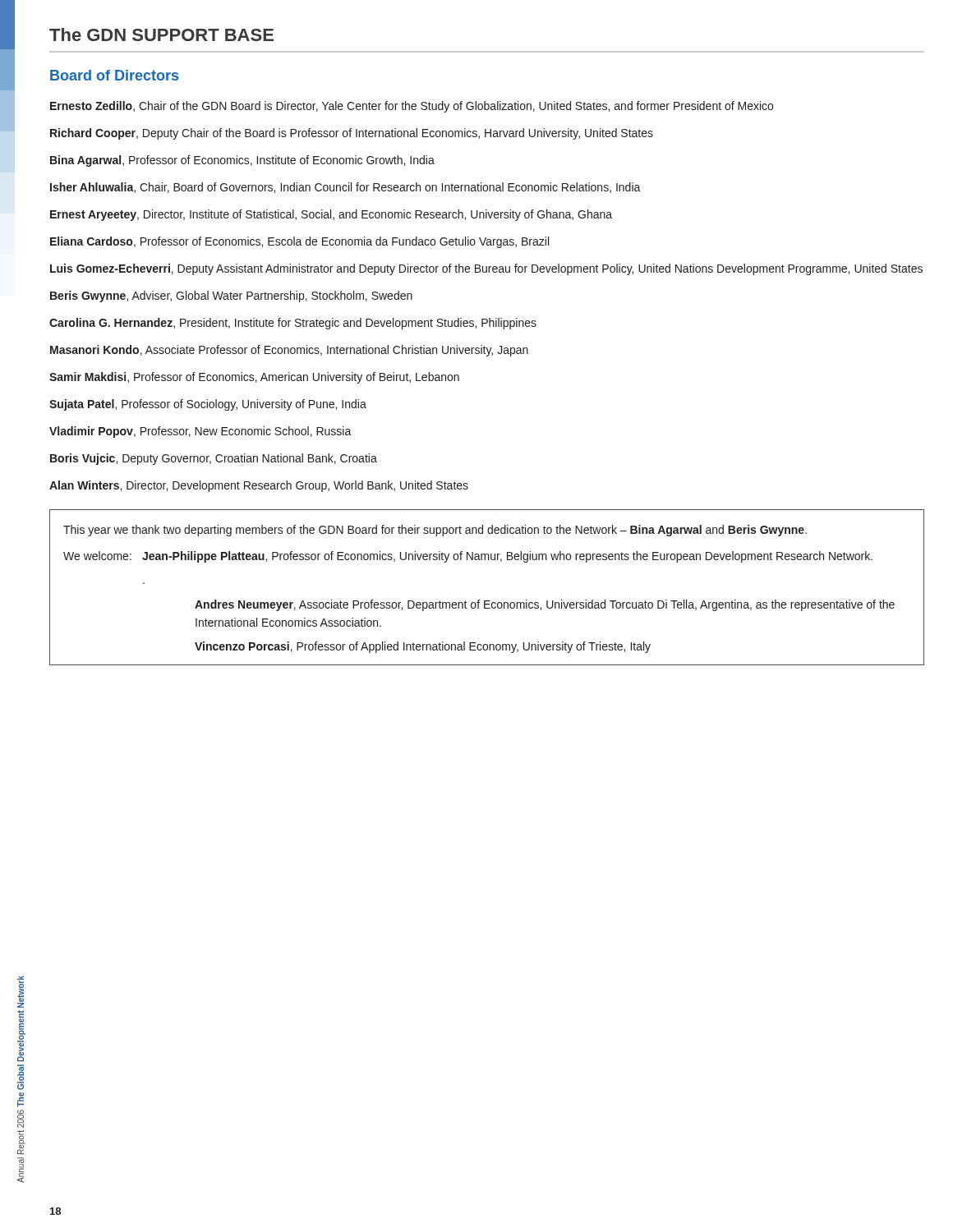This screenshot has height=1232, width=953.
Task: Locate the block of text that opens with "This year we thank"
Action: [487, 589]
